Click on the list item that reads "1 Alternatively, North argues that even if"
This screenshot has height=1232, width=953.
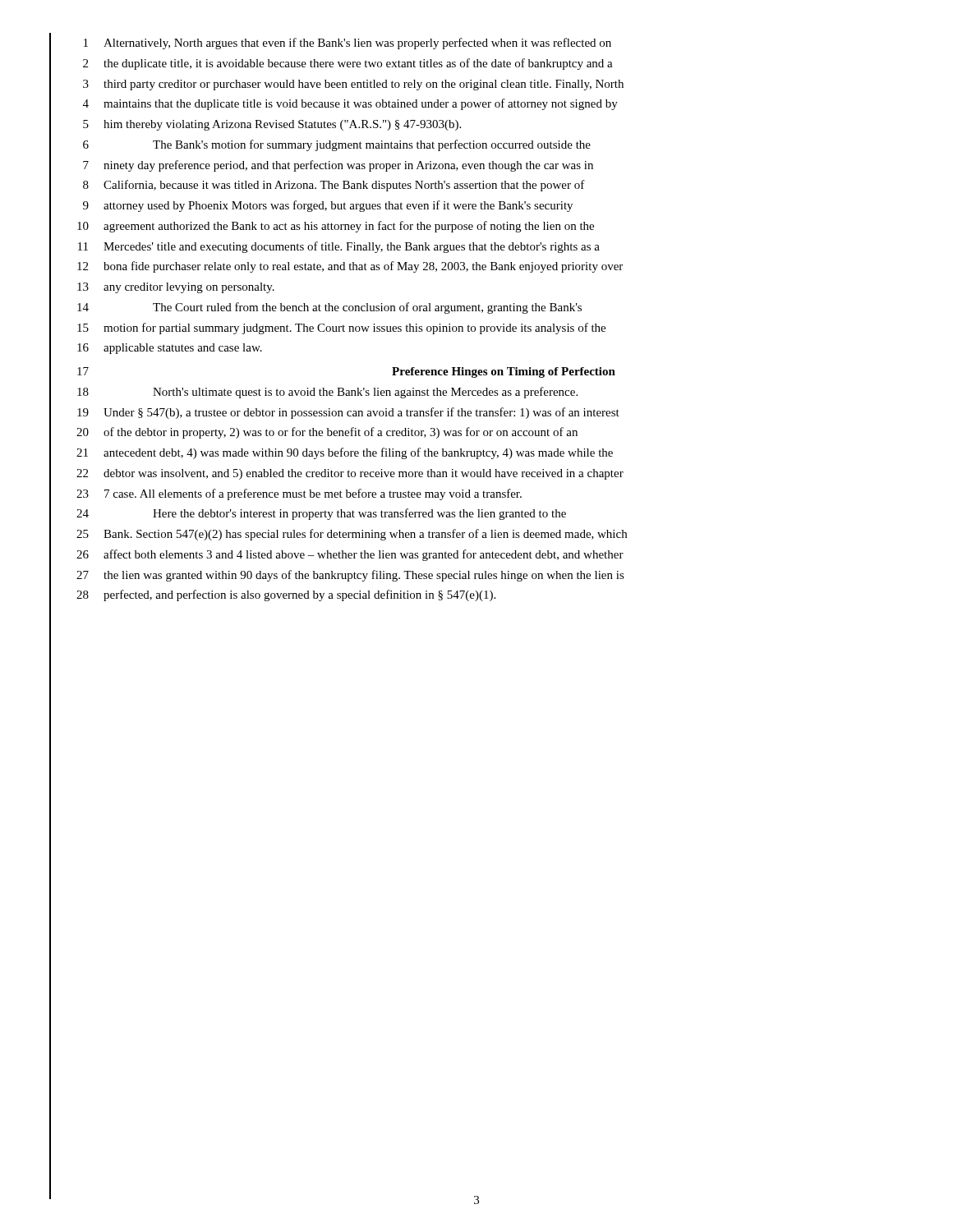coord(476,43)
